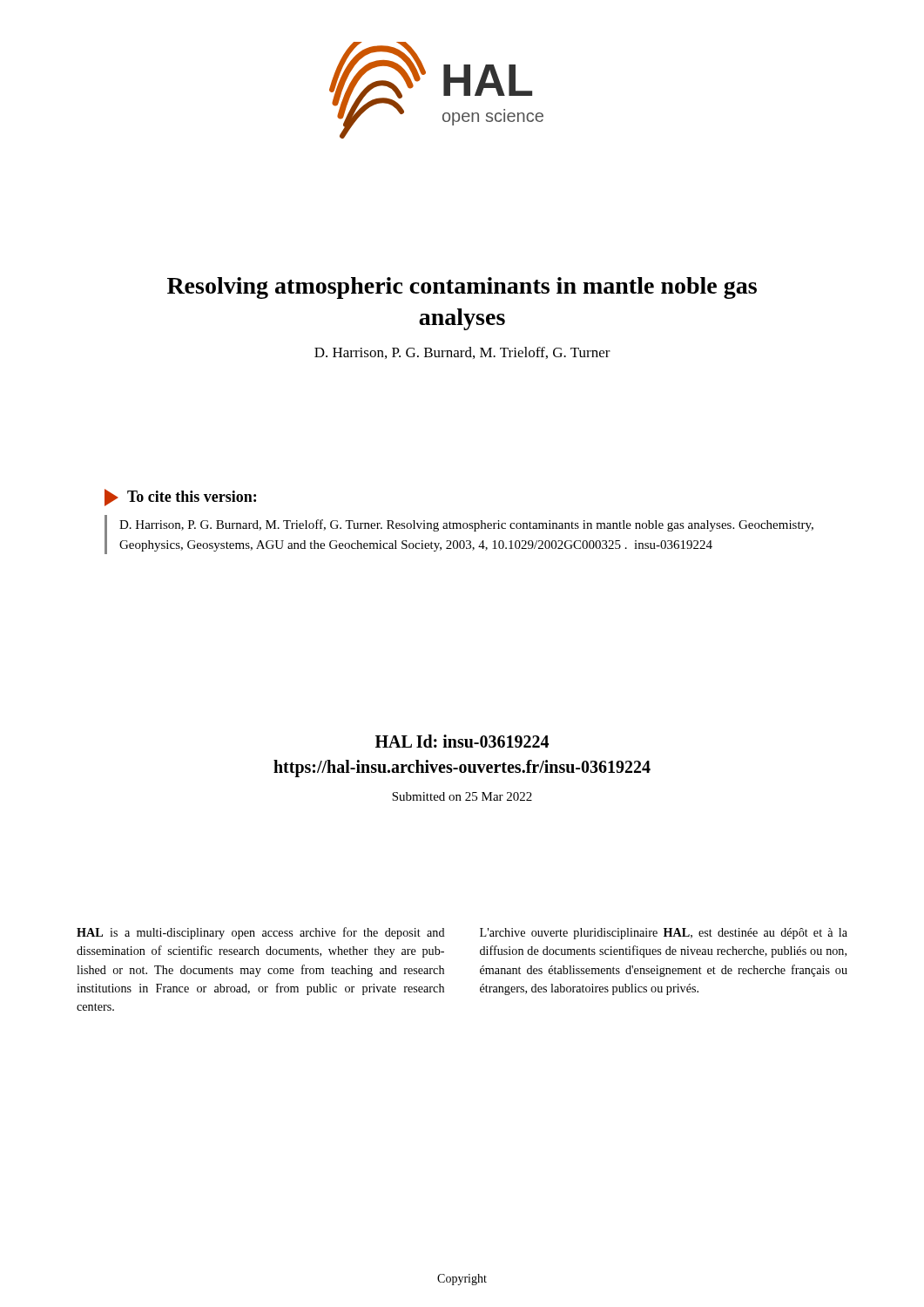Find the logo
Image resolution: width=924 pixels, height=1307 pixels.
(462, 100)
